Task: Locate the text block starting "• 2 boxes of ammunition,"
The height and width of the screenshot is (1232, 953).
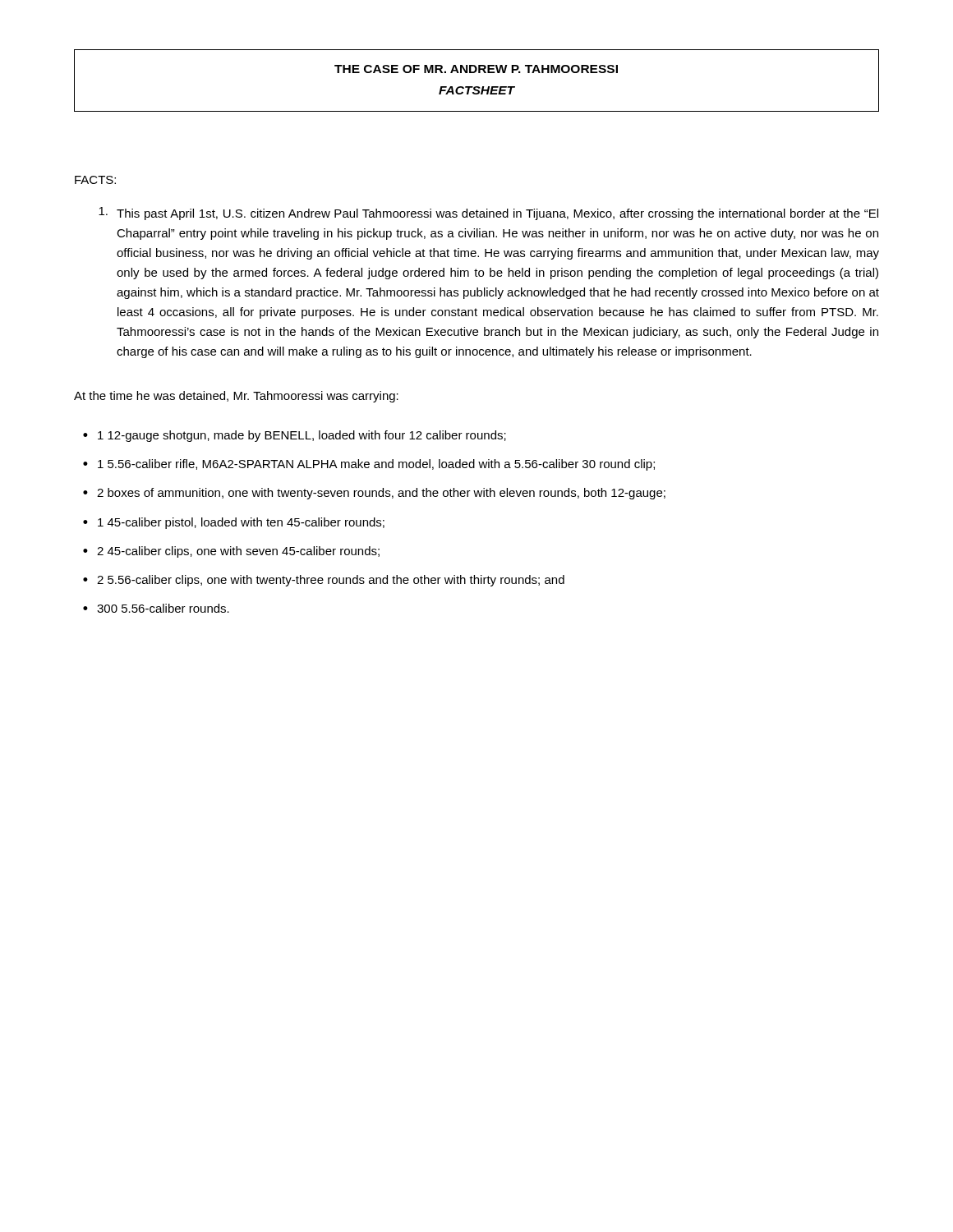Action: [476, 494]
